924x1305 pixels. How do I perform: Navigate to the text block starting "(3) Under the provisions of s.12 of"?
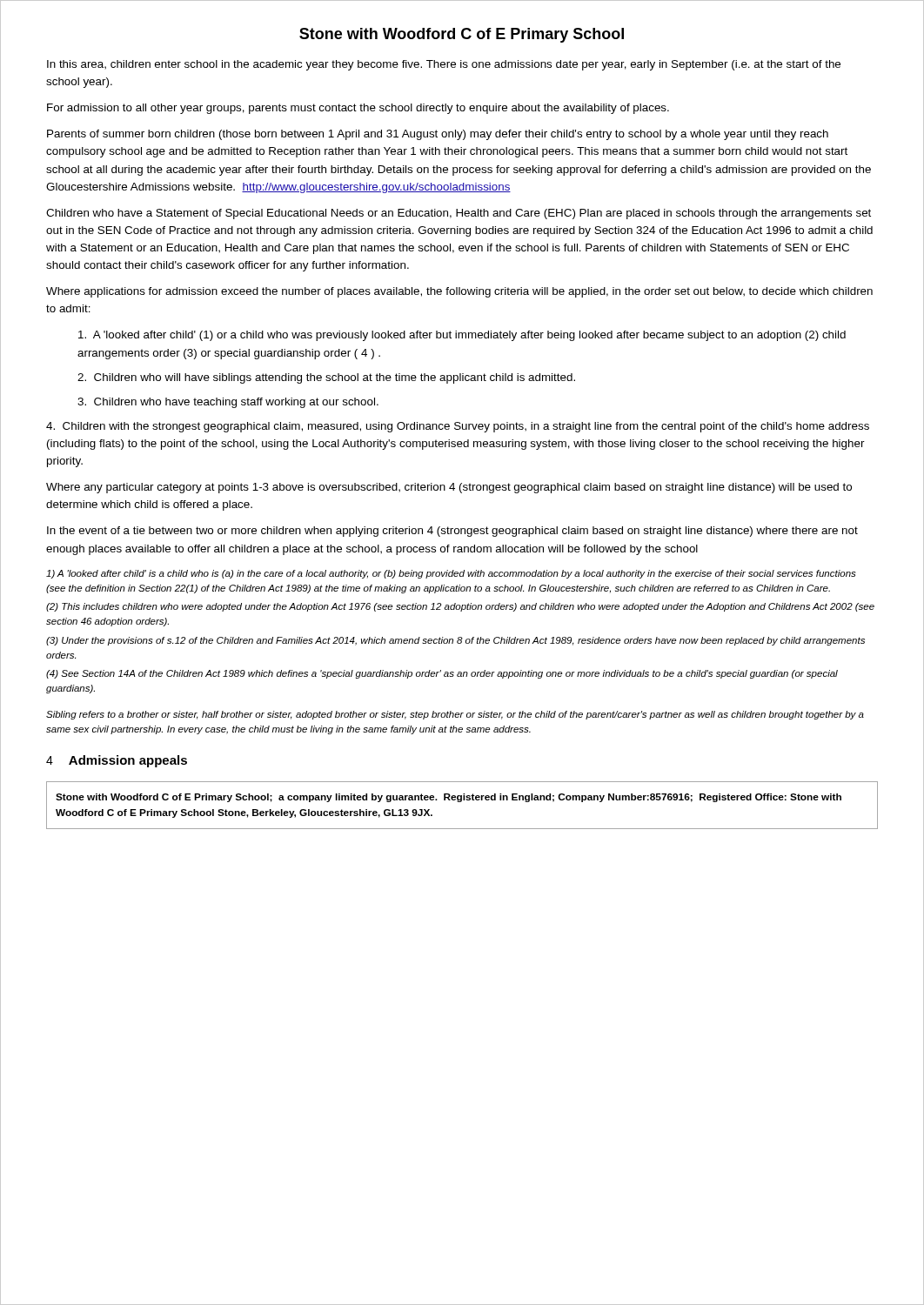[x=456, y=647]
